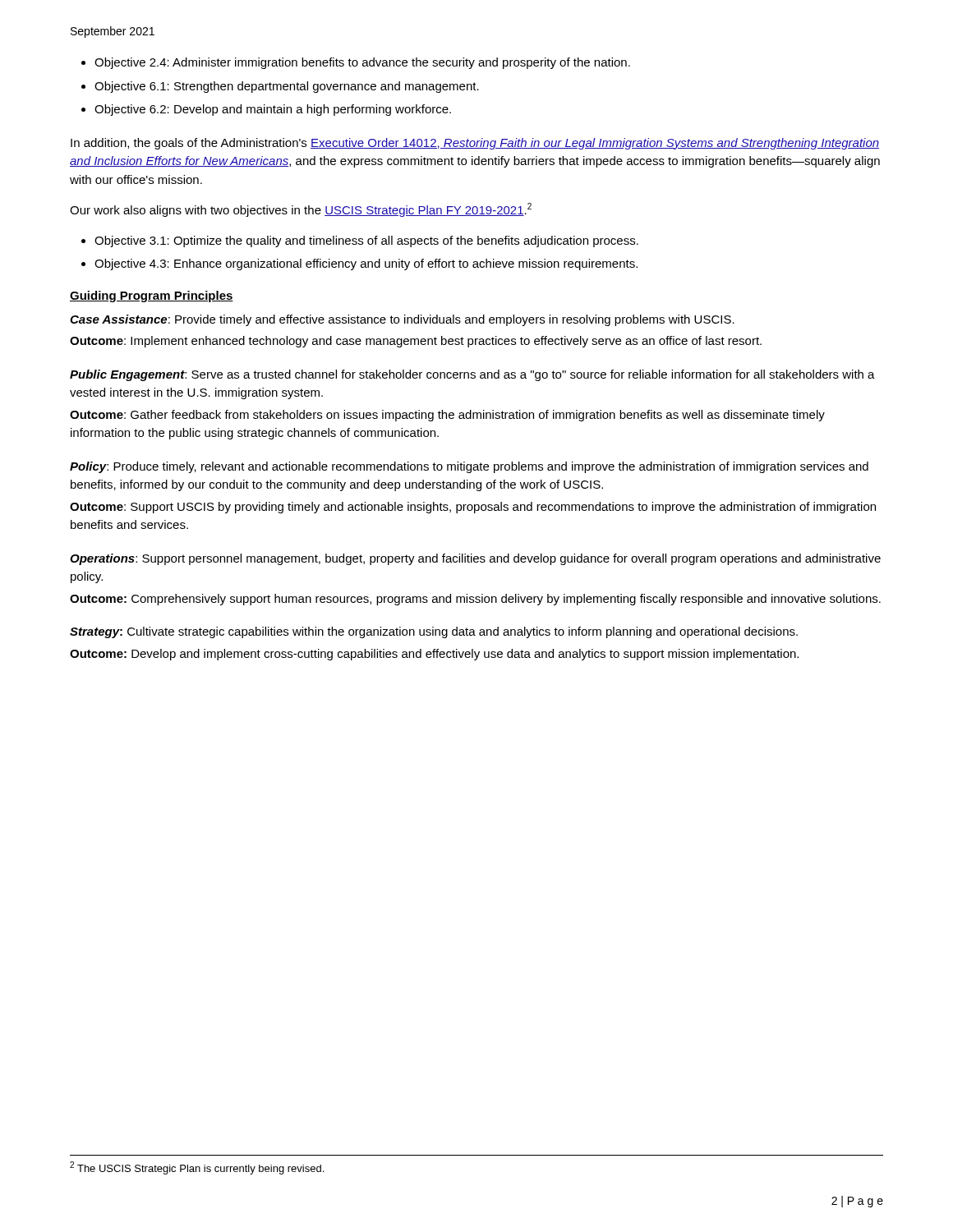Find the section header
Screen dimensions: 1232x953
point(151,295)
